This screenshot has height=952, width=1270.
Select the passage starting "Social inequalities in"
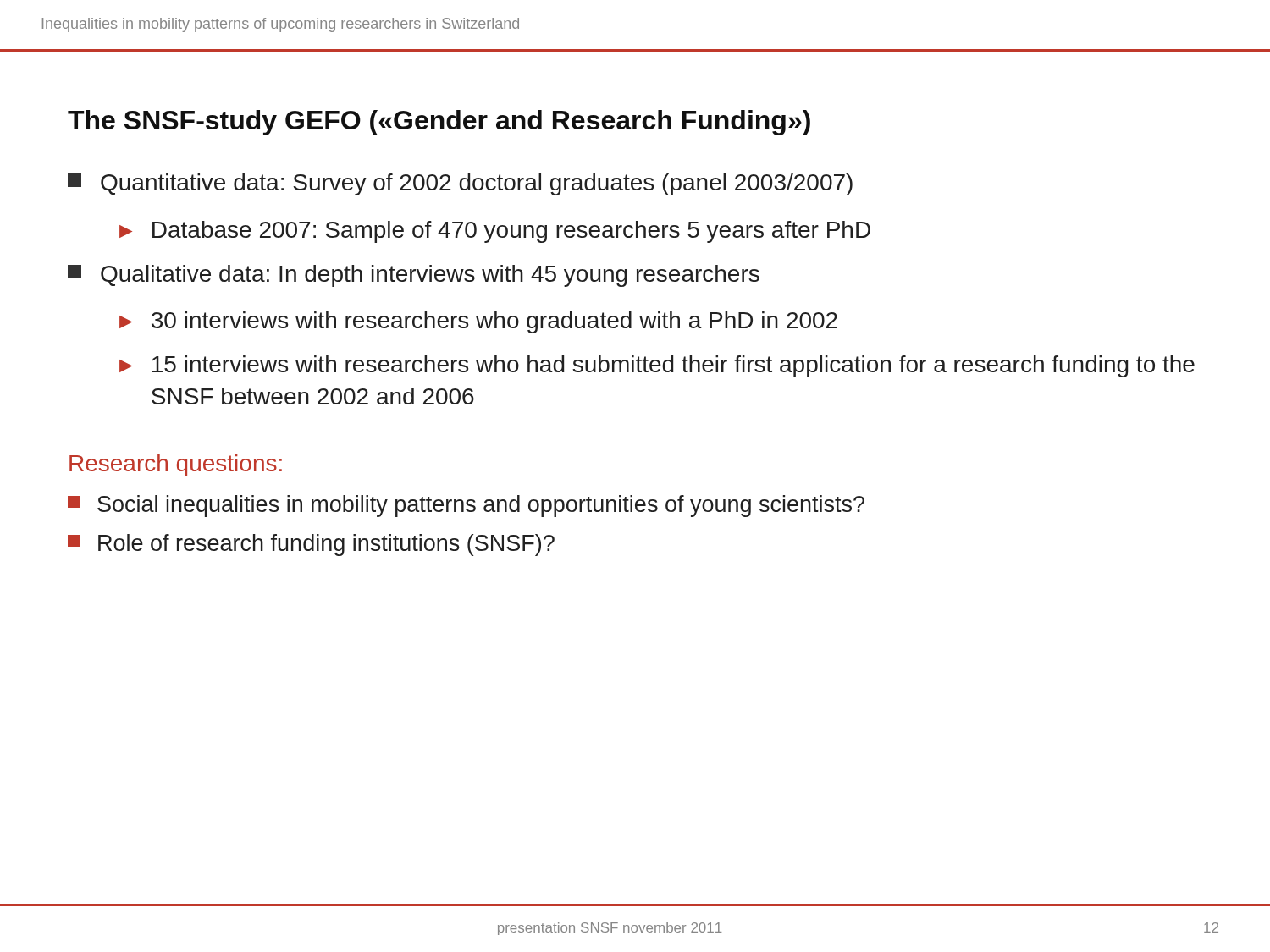click(467, 504)
